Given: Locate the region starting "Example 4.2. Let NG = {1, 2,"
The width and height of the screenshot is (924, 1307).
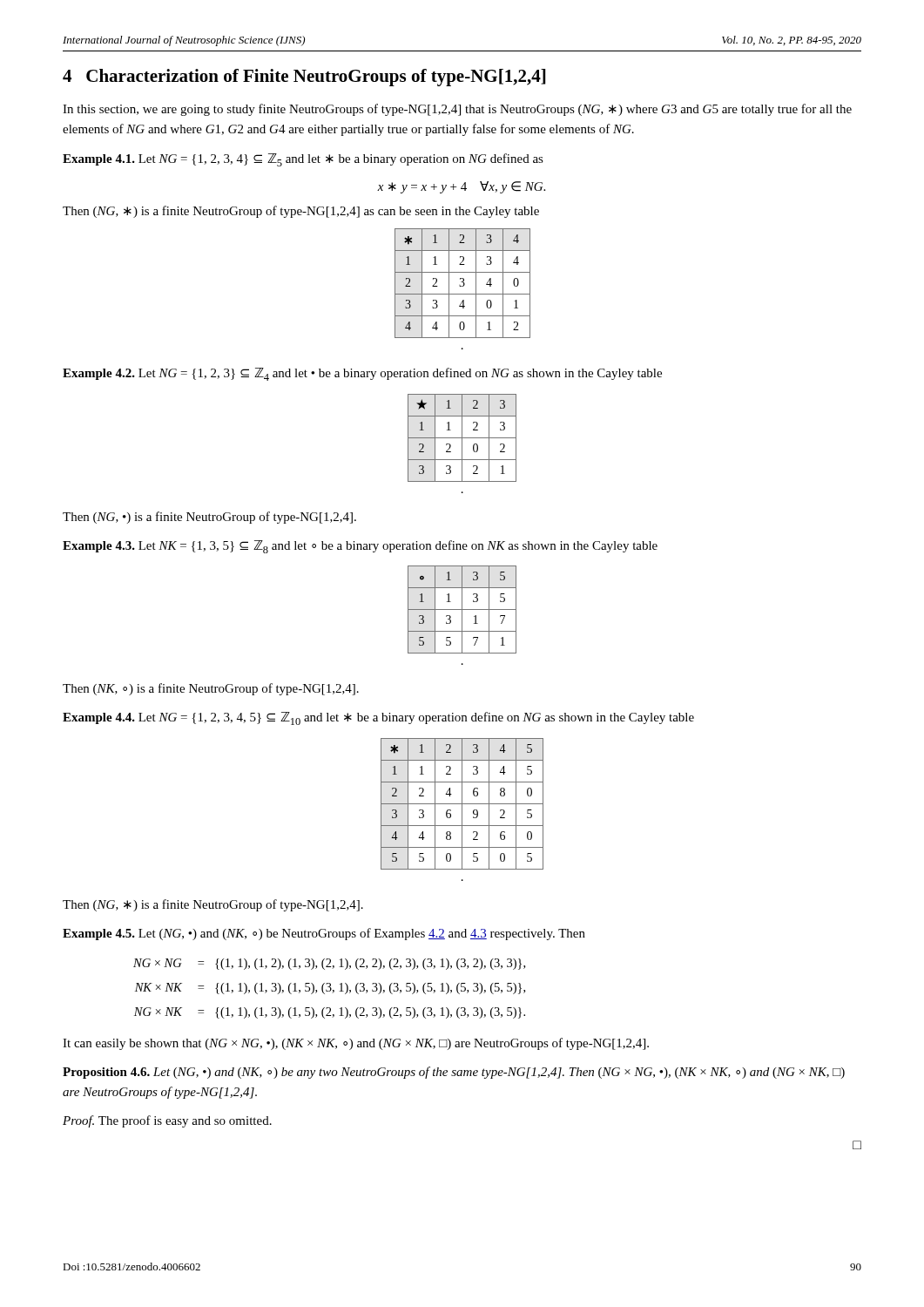Looking at the screenshot, I should point(363,375).
